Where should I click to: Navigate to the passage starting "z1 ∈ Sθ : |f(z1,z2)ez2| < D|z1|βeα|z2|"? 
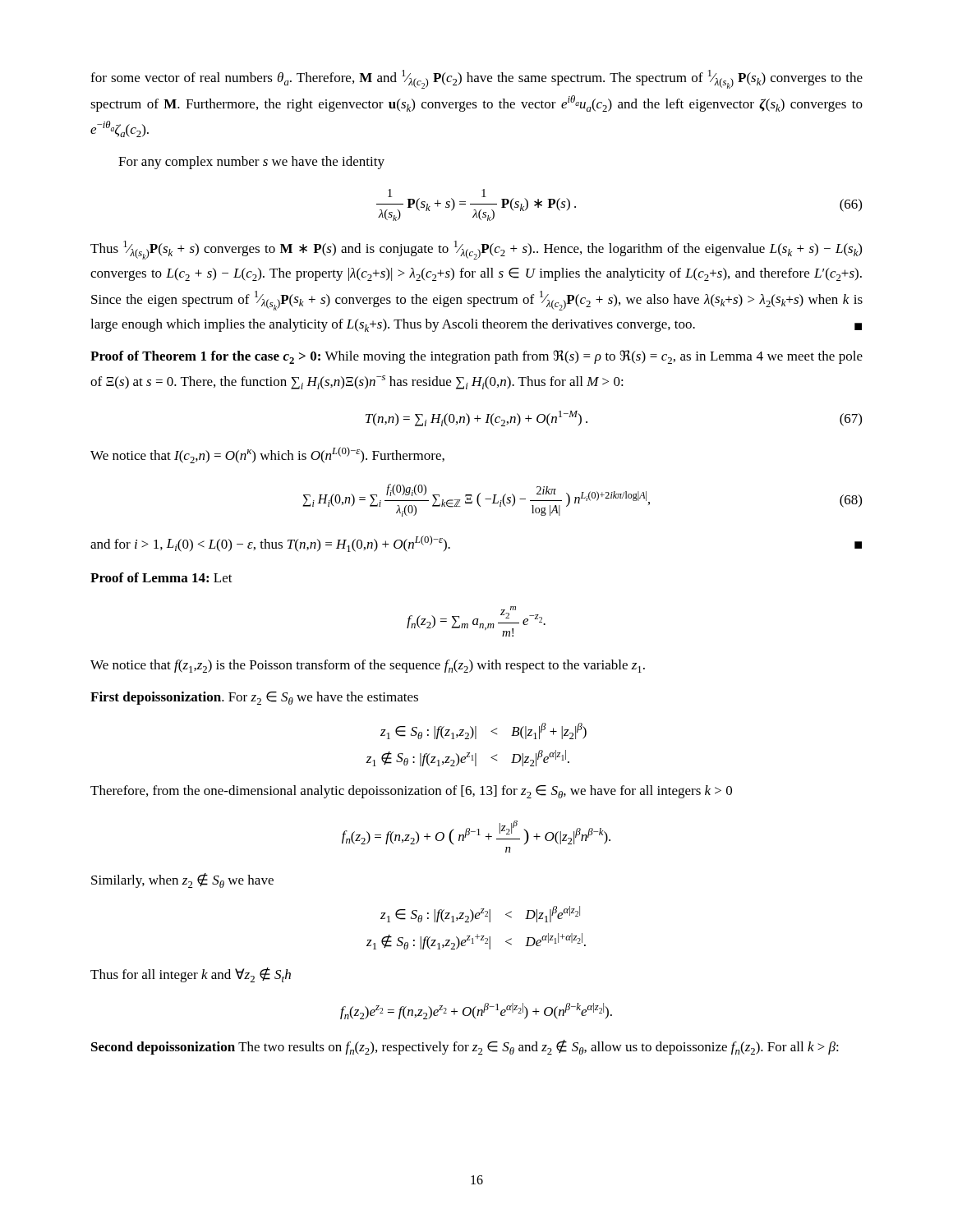click(476, 929)
